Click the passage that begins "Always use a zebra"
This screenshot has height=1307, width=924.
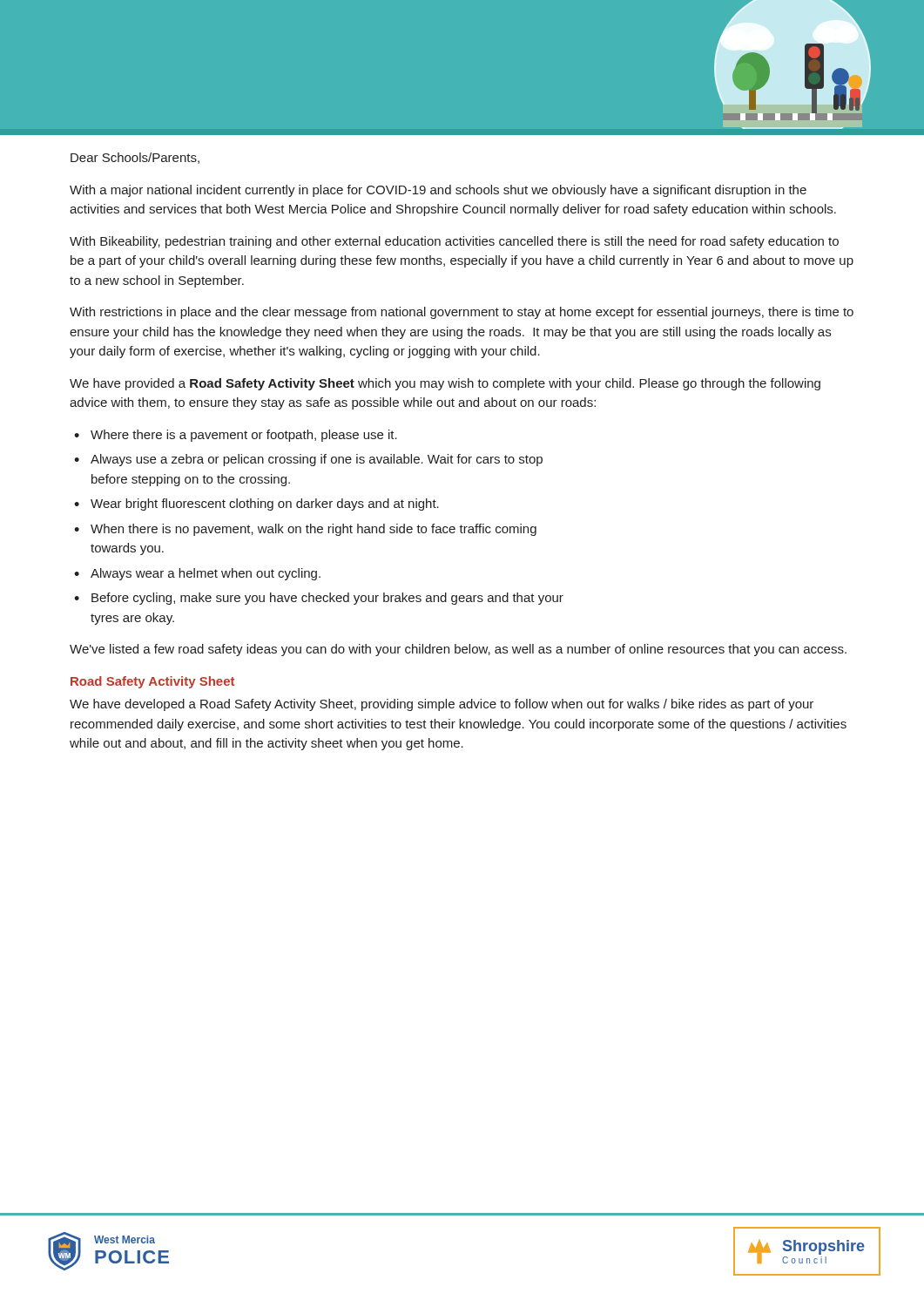tap(317, 469)
